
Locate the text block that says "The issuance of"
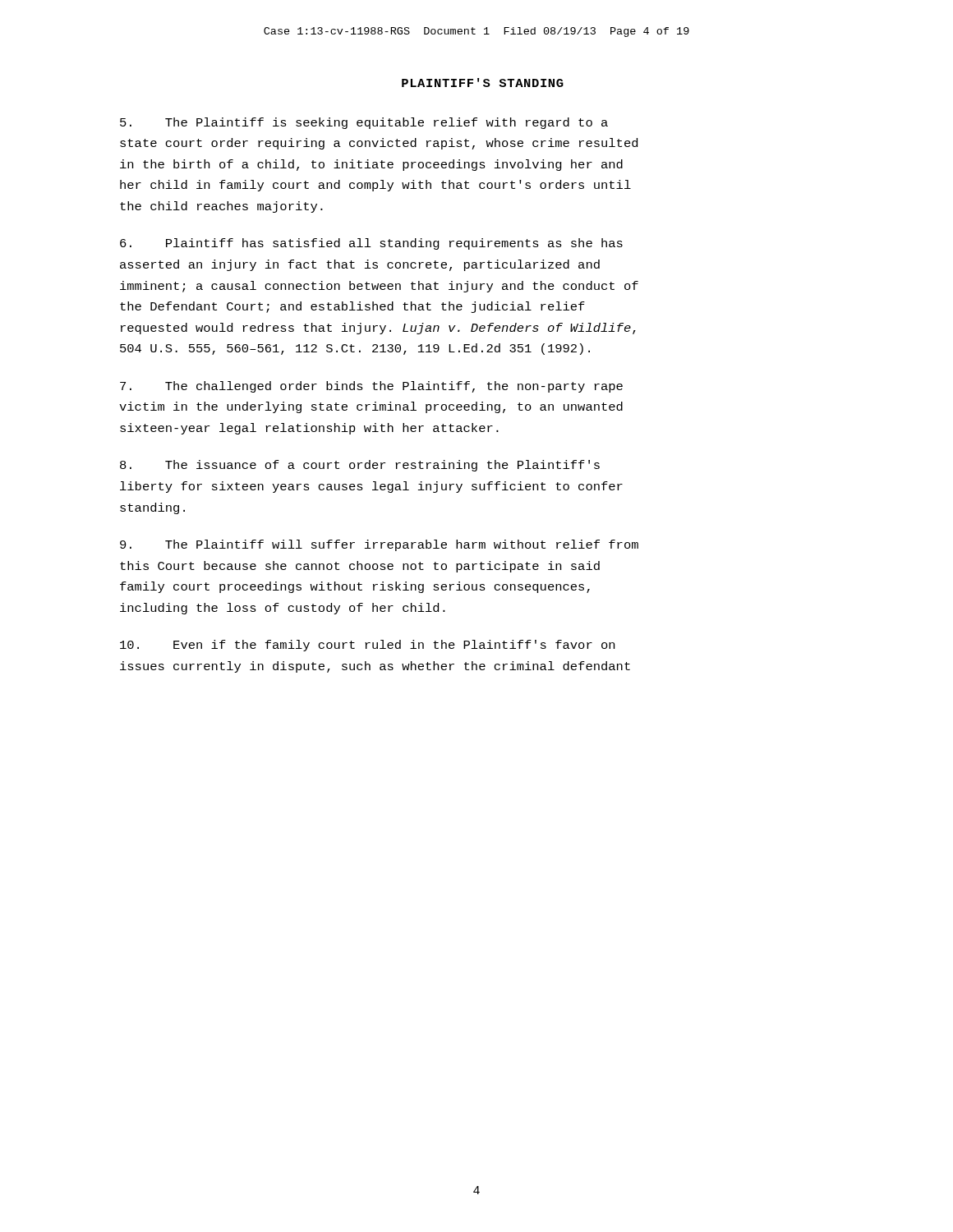(x=371, y=487)
